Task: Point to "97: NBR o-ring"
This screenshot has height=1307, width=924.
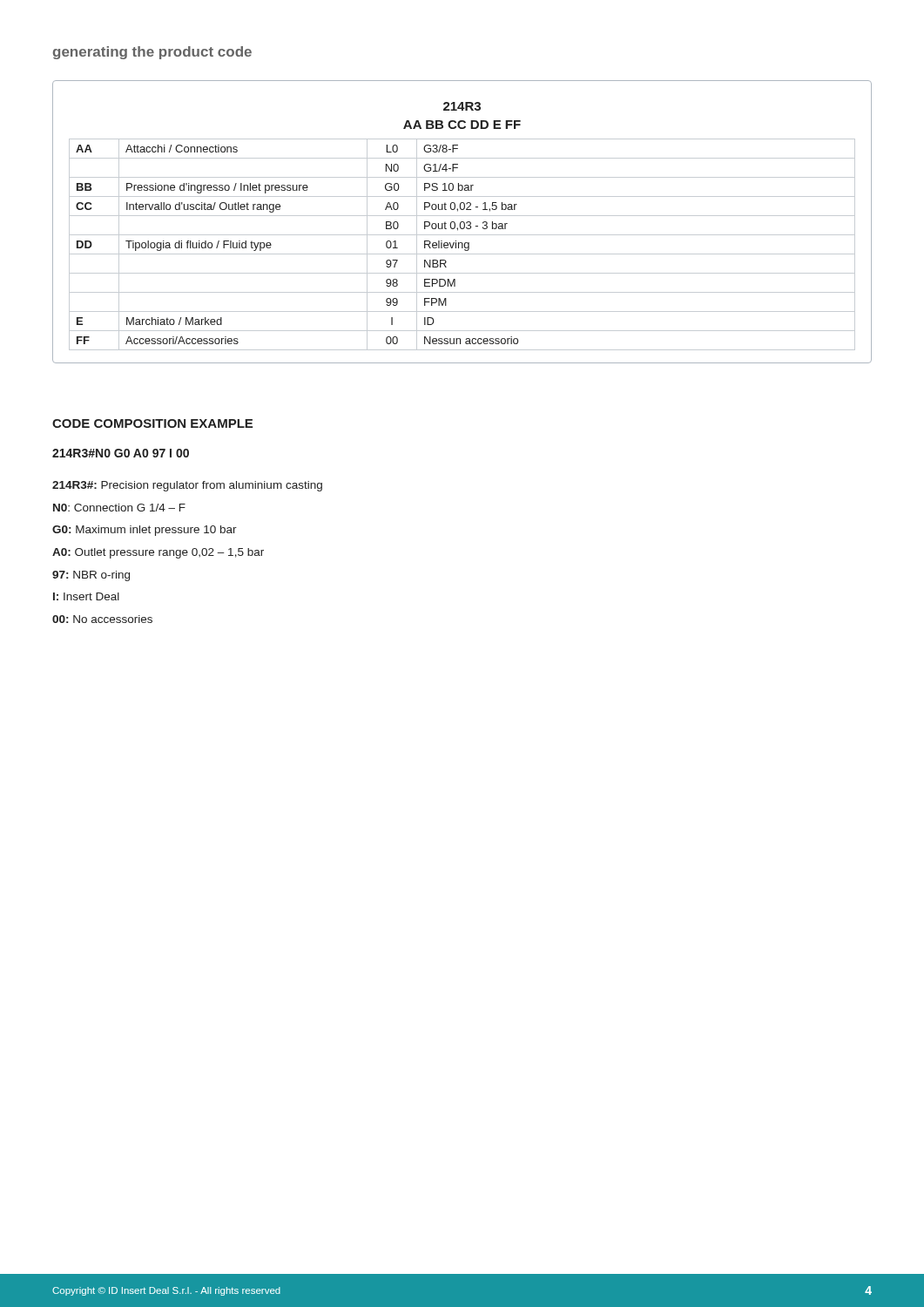Action: pos(91,574)
